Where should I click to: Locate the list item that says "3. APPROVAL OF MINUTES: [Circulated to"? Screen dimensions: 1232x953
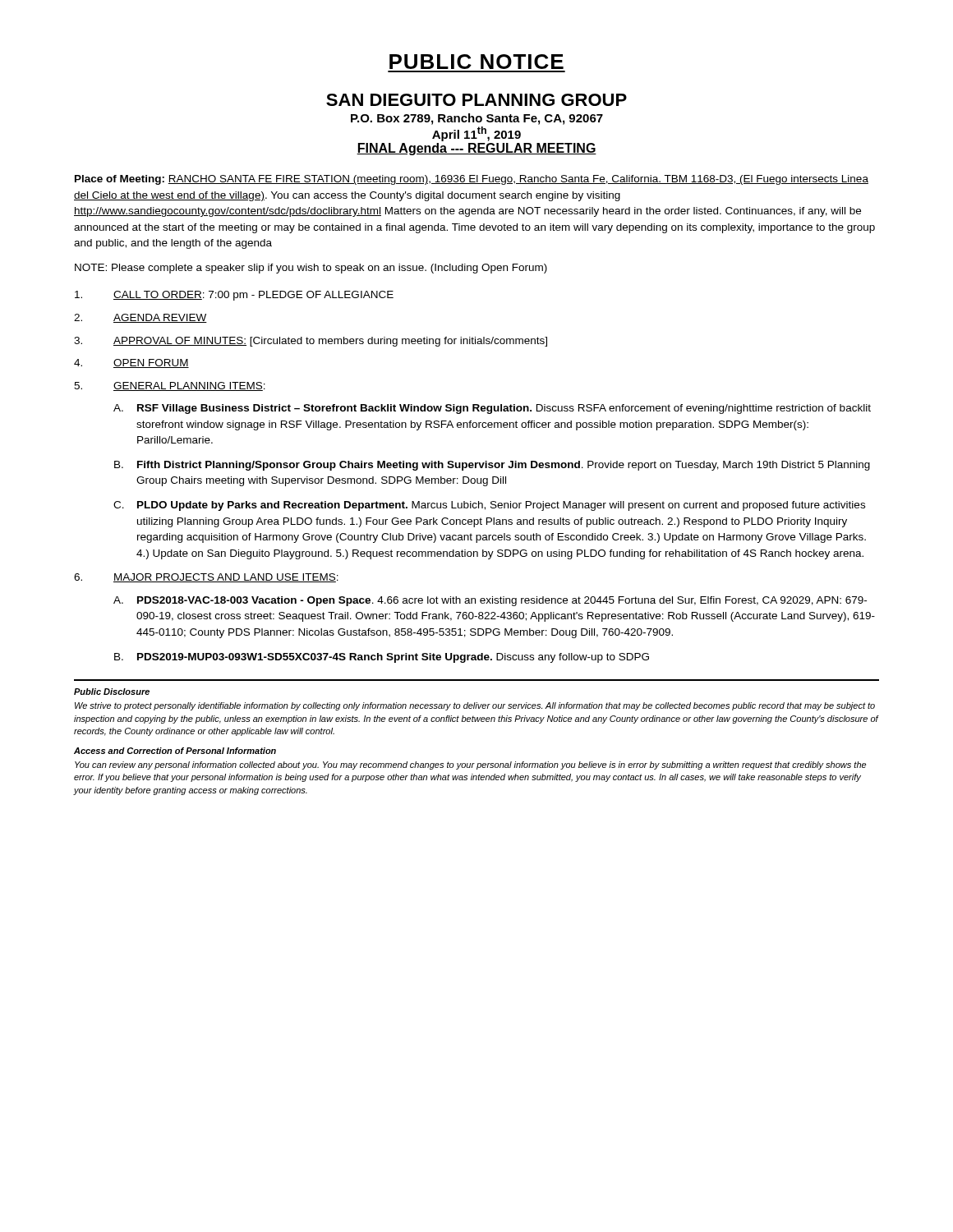[x=476, y=340]
